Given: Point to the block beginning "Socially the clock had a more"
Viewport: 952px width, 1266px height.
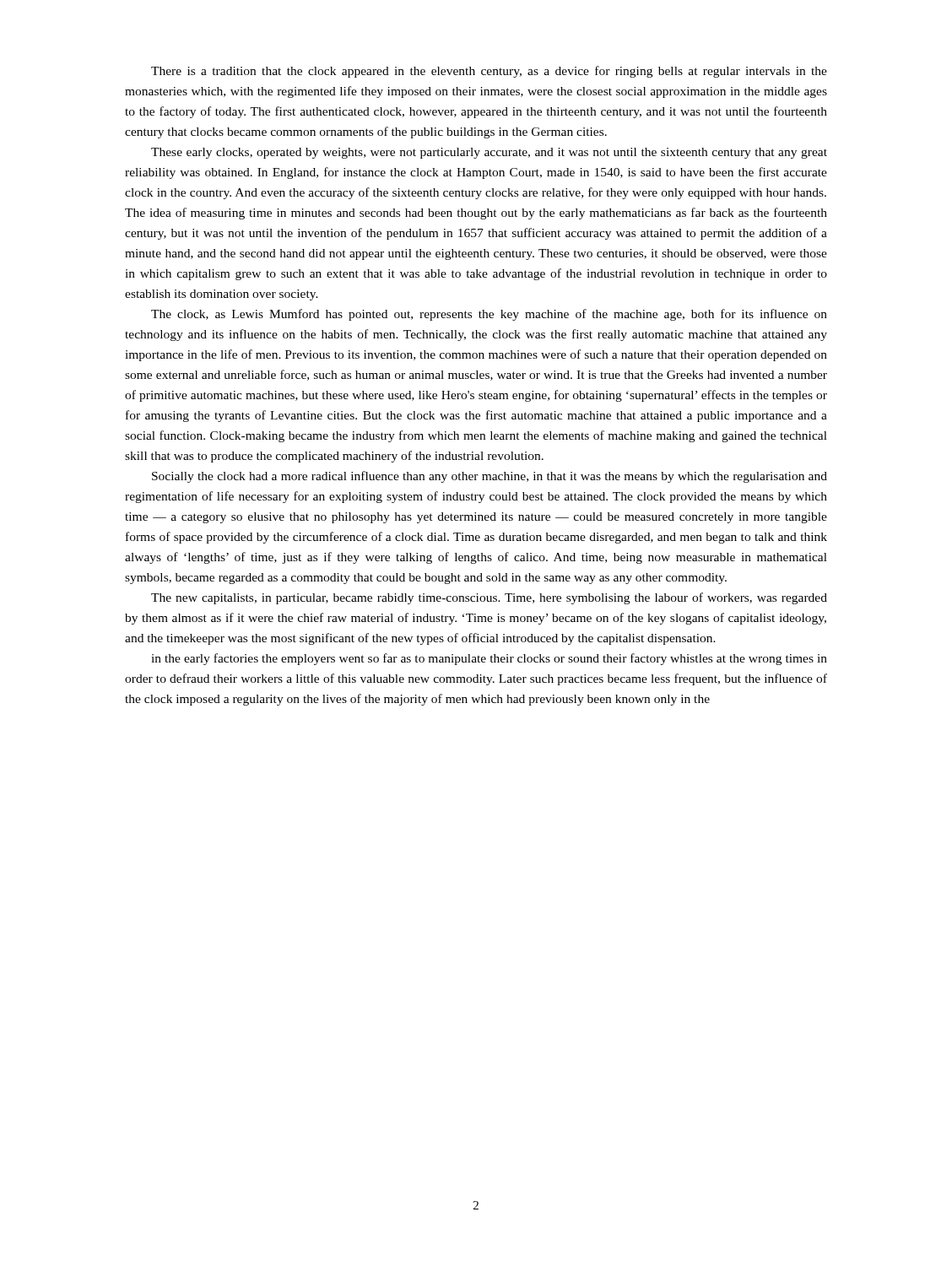Looking at the screenshot, I should coord(476,527).
